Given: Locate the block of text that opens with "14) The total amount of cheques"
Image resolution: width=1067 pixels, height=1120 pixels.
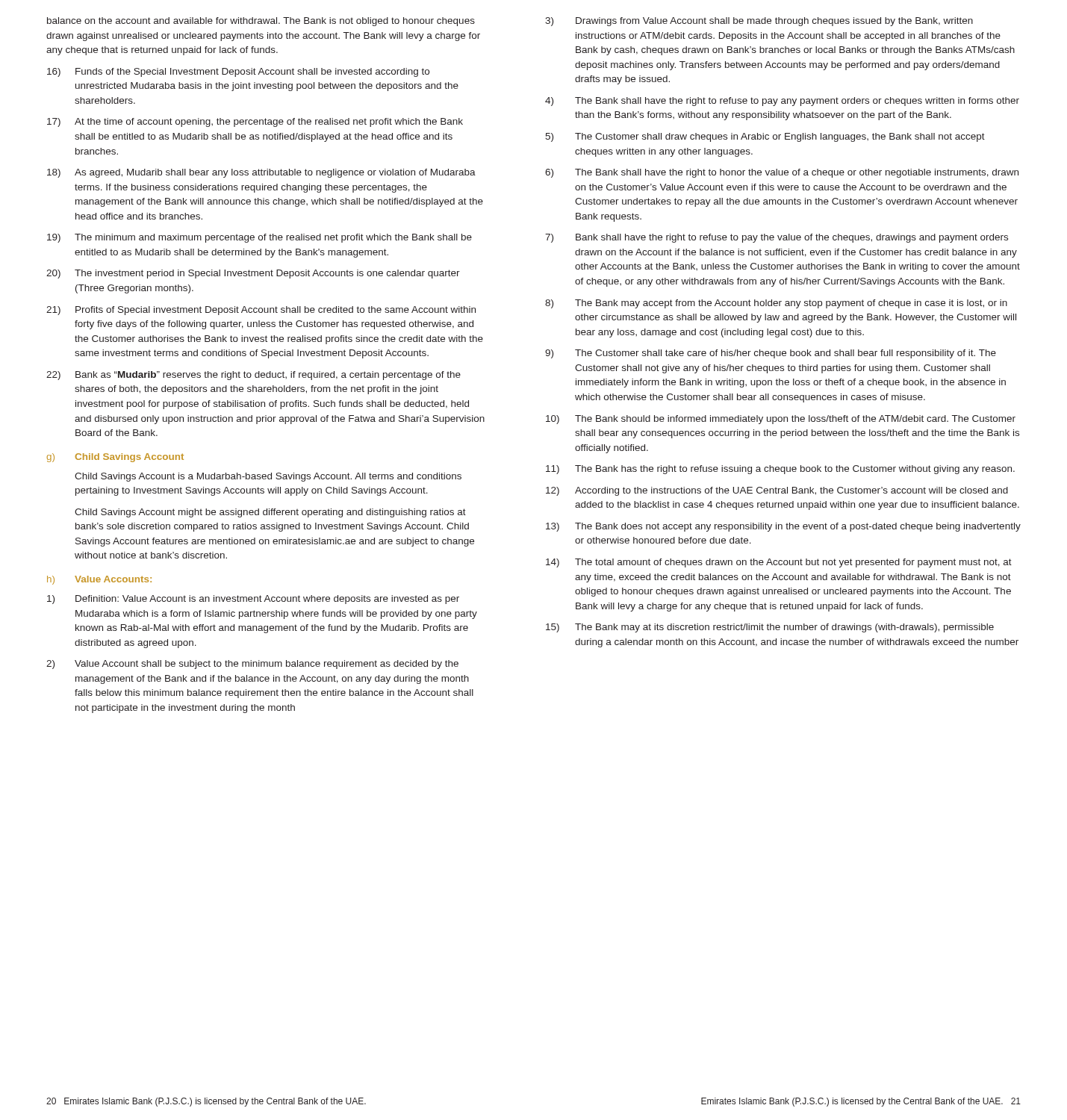Looking at the screenshot, I should coord(783,584).
